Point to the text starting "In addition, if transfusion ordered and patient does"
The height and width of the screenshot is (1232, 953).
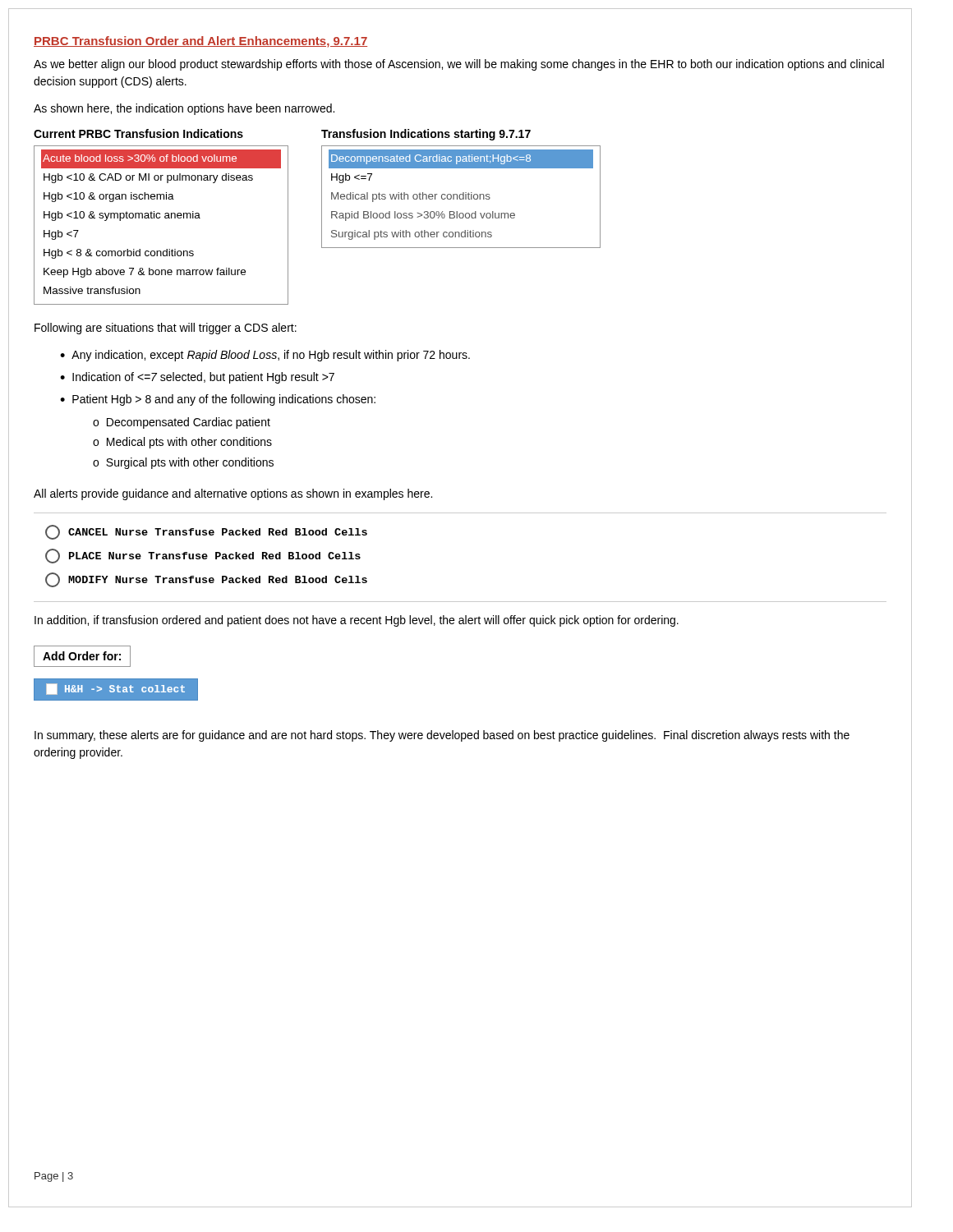356,620
